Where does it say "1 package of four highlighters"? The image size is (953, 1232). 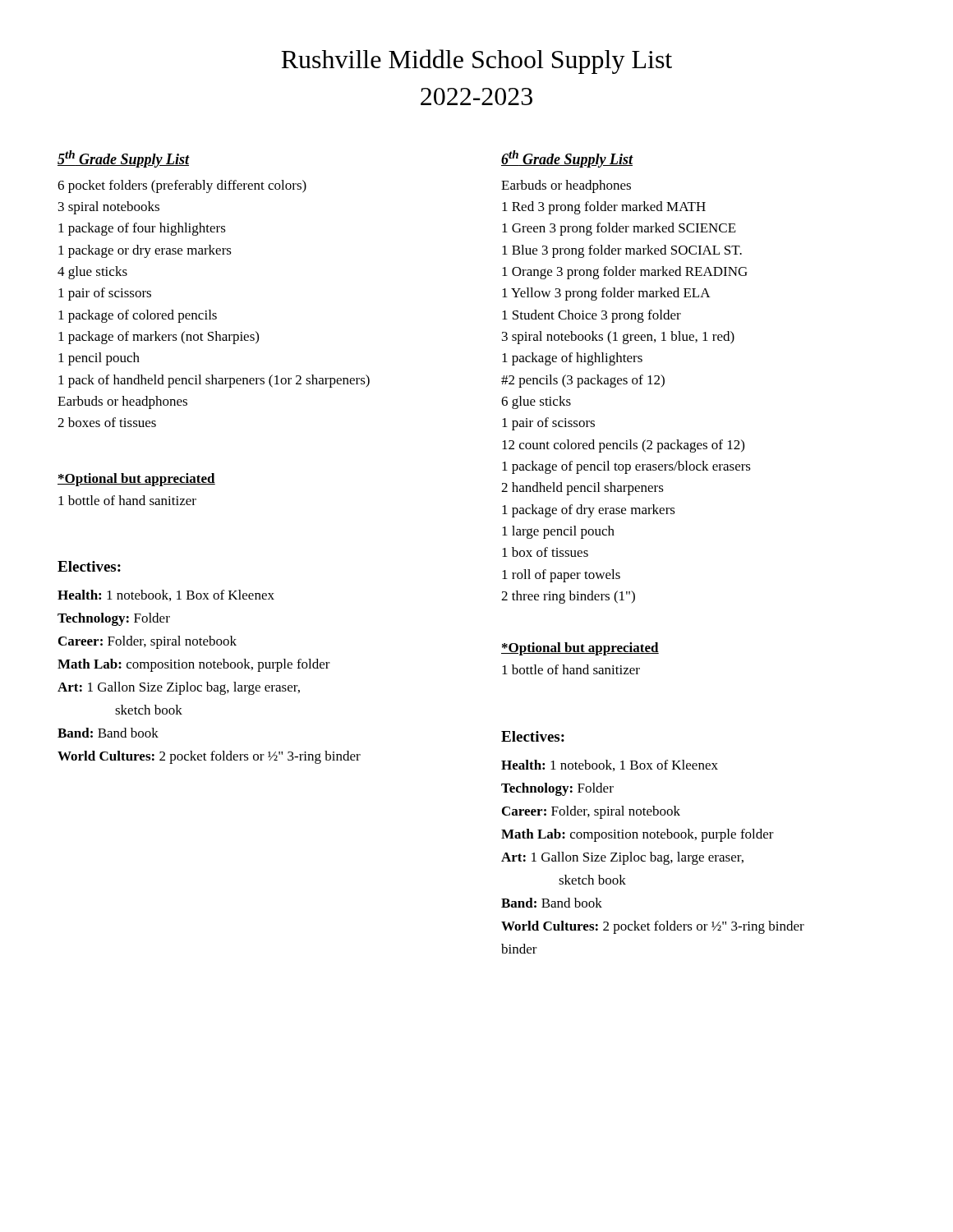pyautogui.click(x=142, y=228)
